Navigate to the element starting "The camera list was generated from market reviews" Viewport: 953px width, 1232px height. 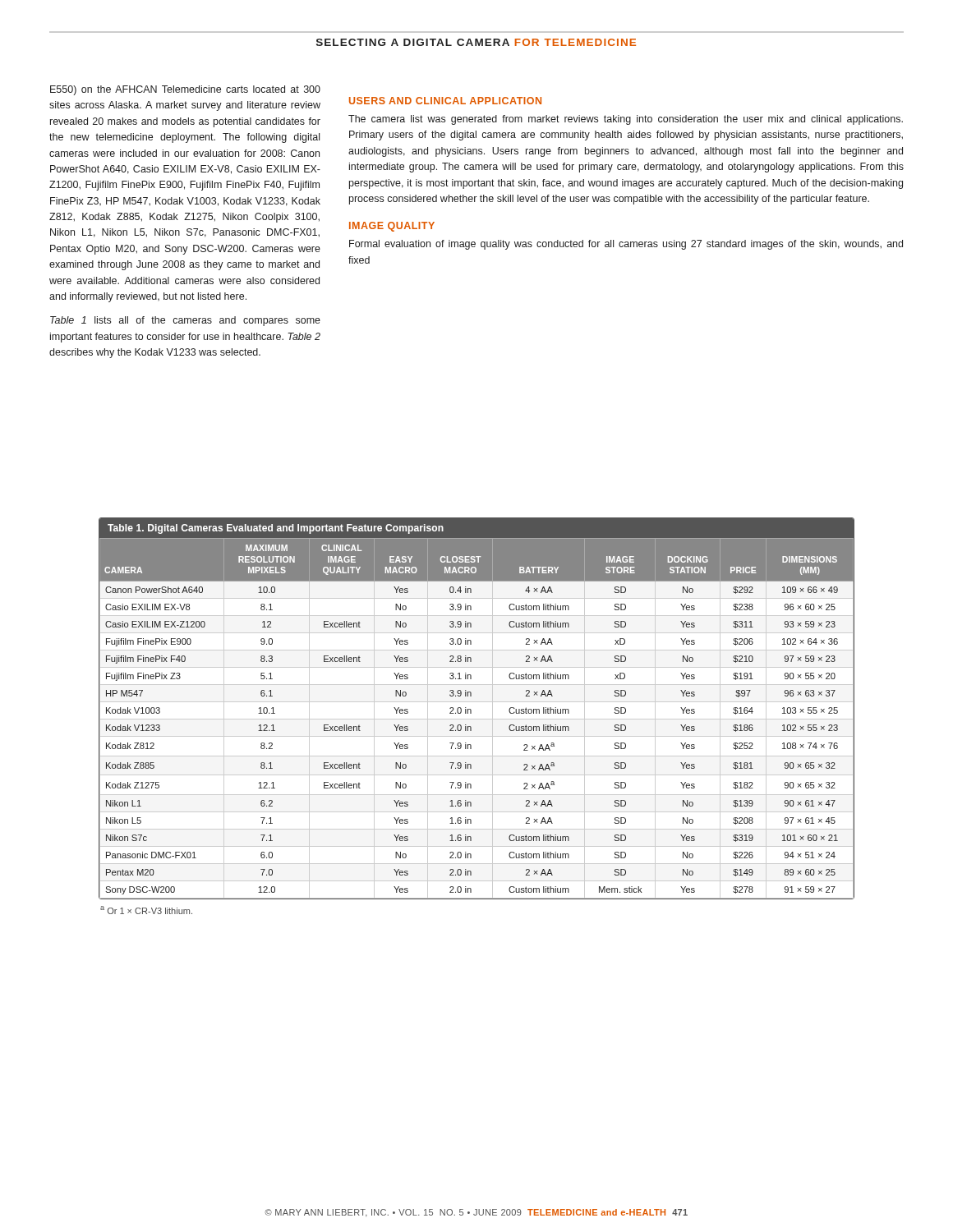pyautogui.click(x=626, y=159)
